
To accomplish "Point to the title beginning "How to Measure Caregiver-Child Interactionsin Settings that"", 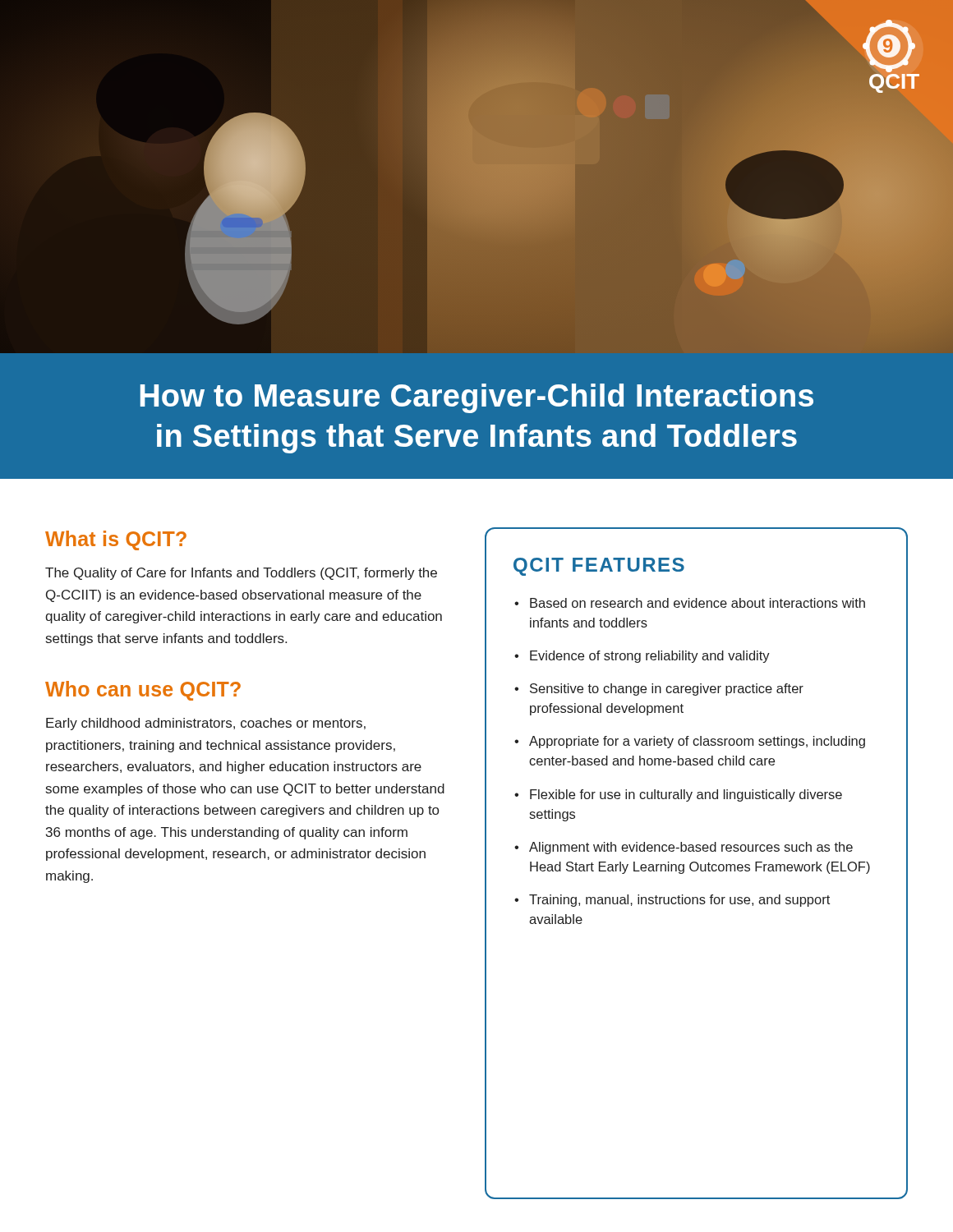I will coord(476,416).
